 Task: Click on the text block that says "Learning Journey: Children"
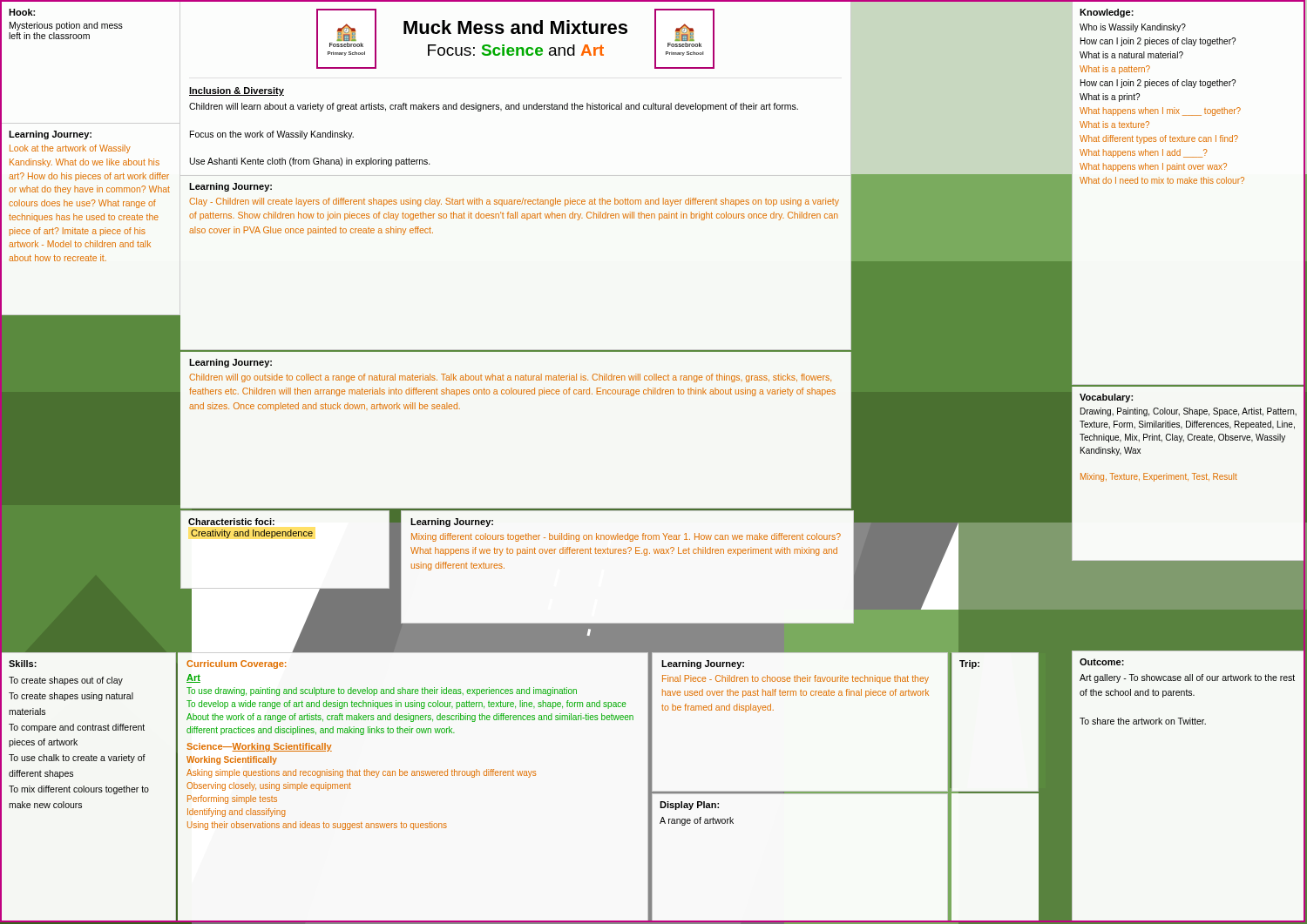515,385
